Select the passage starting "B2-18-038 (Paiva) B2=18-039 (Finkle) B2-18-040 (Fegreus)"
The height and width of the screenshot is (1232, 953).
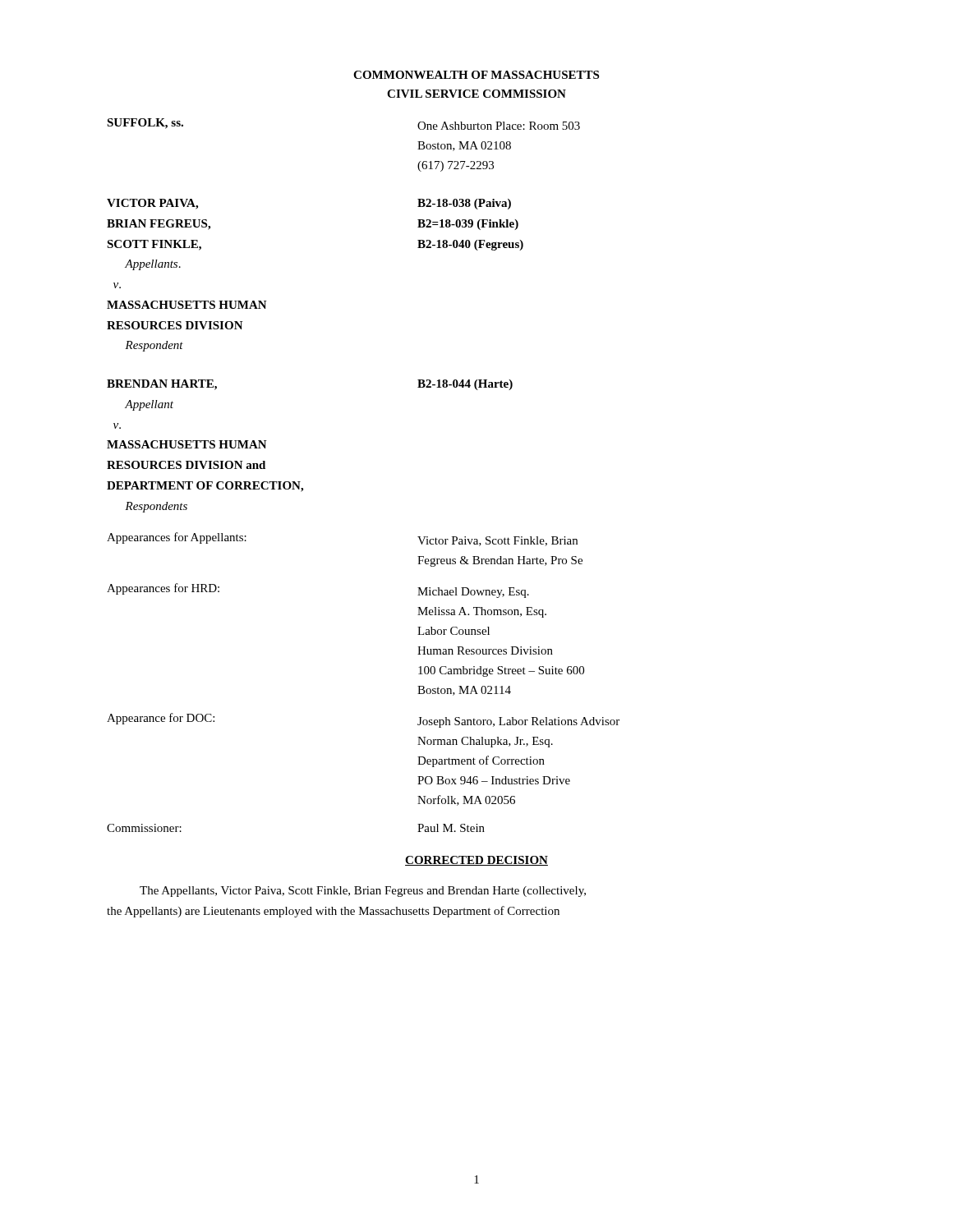[x=470, y=223]
